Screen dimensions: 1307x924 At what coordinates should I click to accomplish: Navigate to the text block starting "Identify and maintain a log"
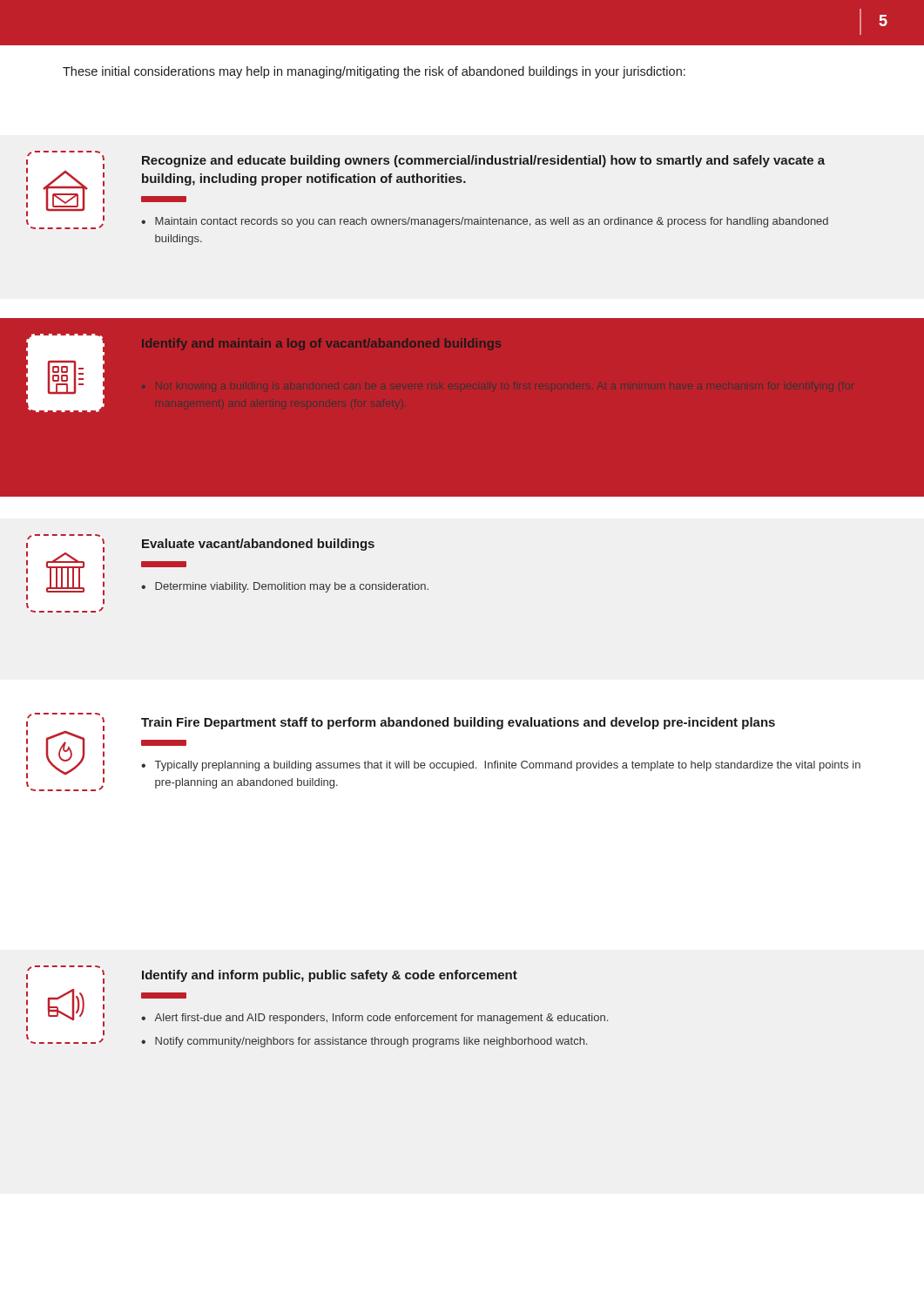321,343
